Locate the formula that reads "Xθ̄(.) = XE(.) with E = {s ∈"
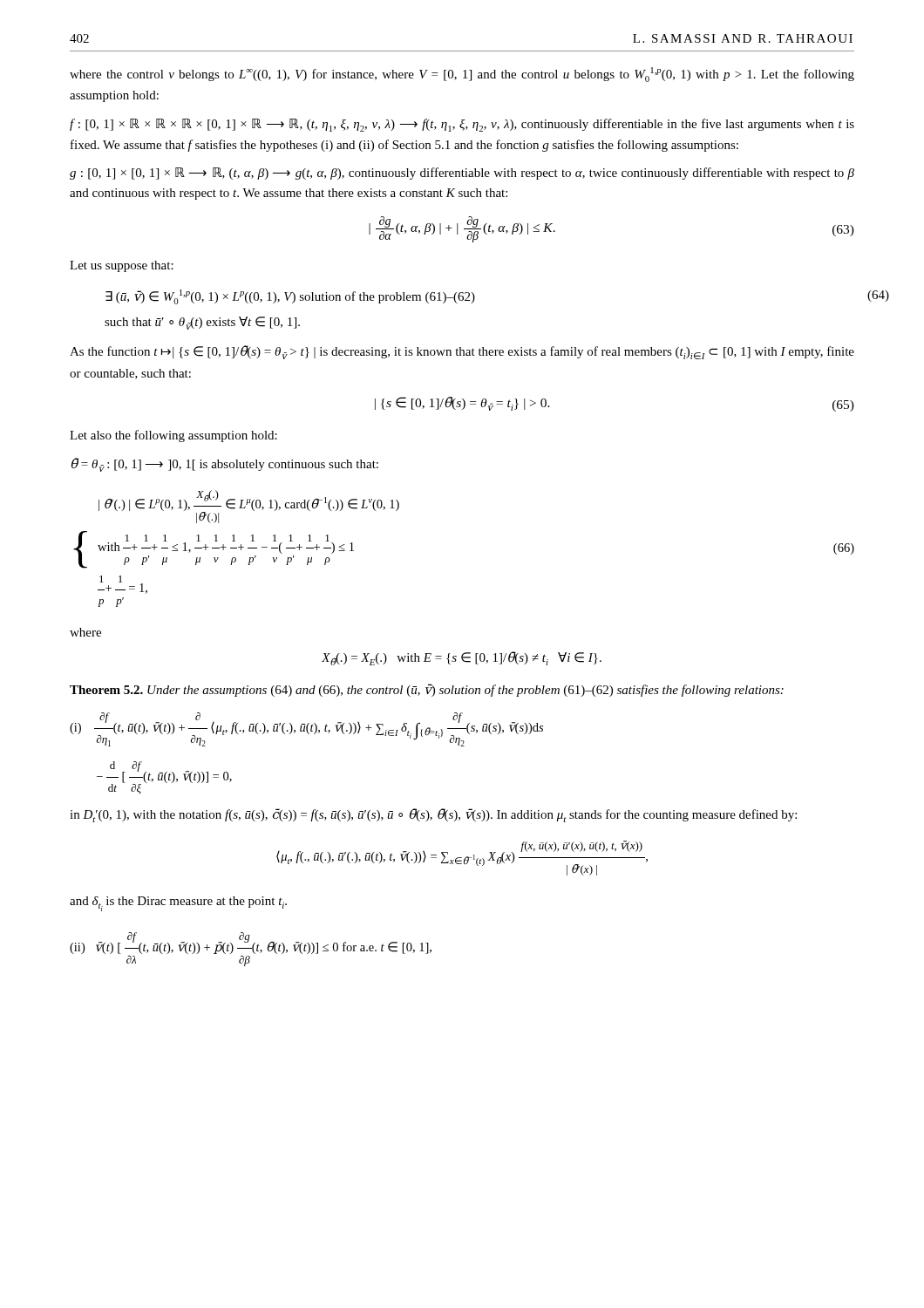Image resolution: width=924 pixels, height=1308 pixels. [462, 659]
